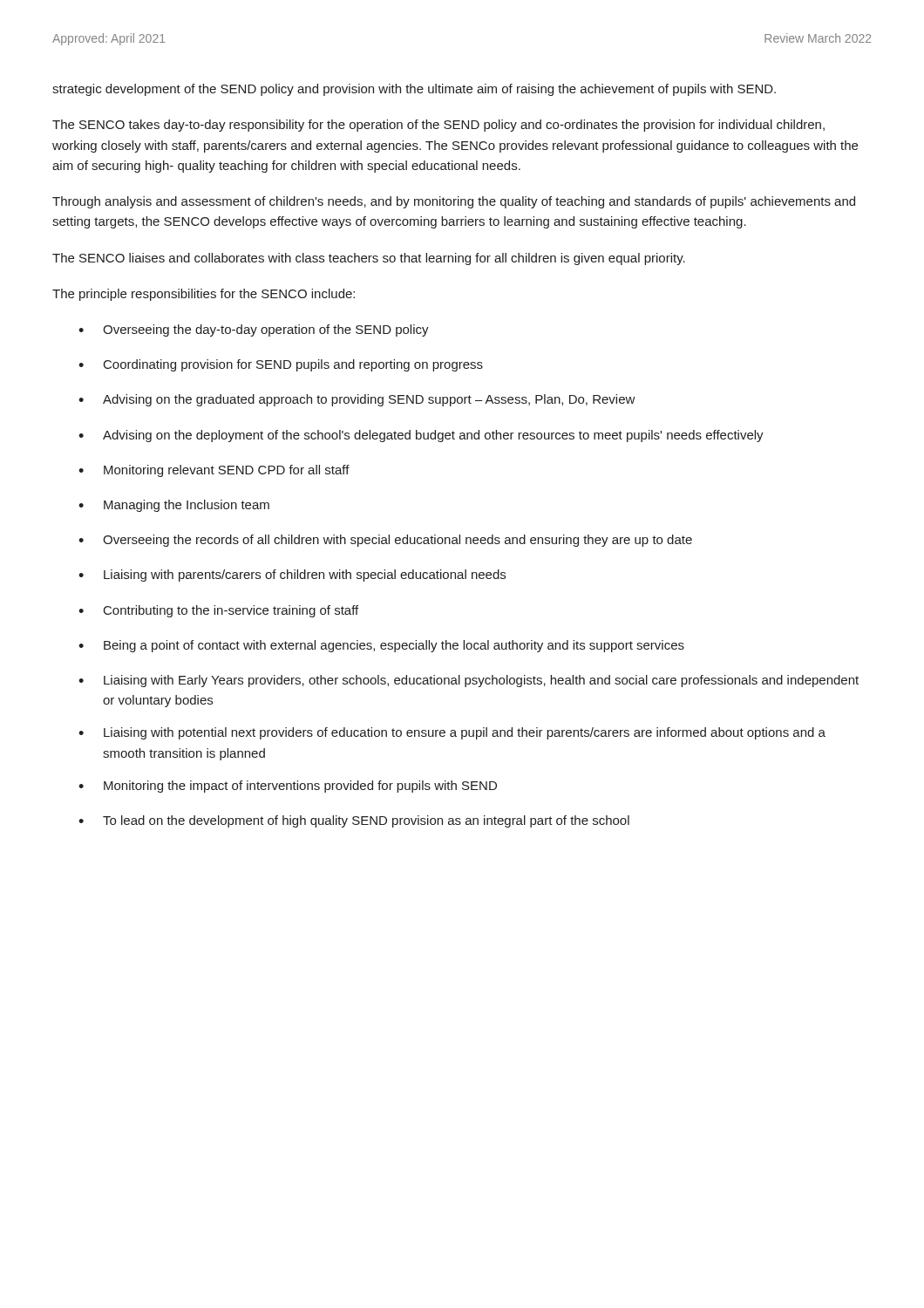Point to the element starting "strategic development of the SEND policy"
The image size is (924, 1308).
[415, 88]
